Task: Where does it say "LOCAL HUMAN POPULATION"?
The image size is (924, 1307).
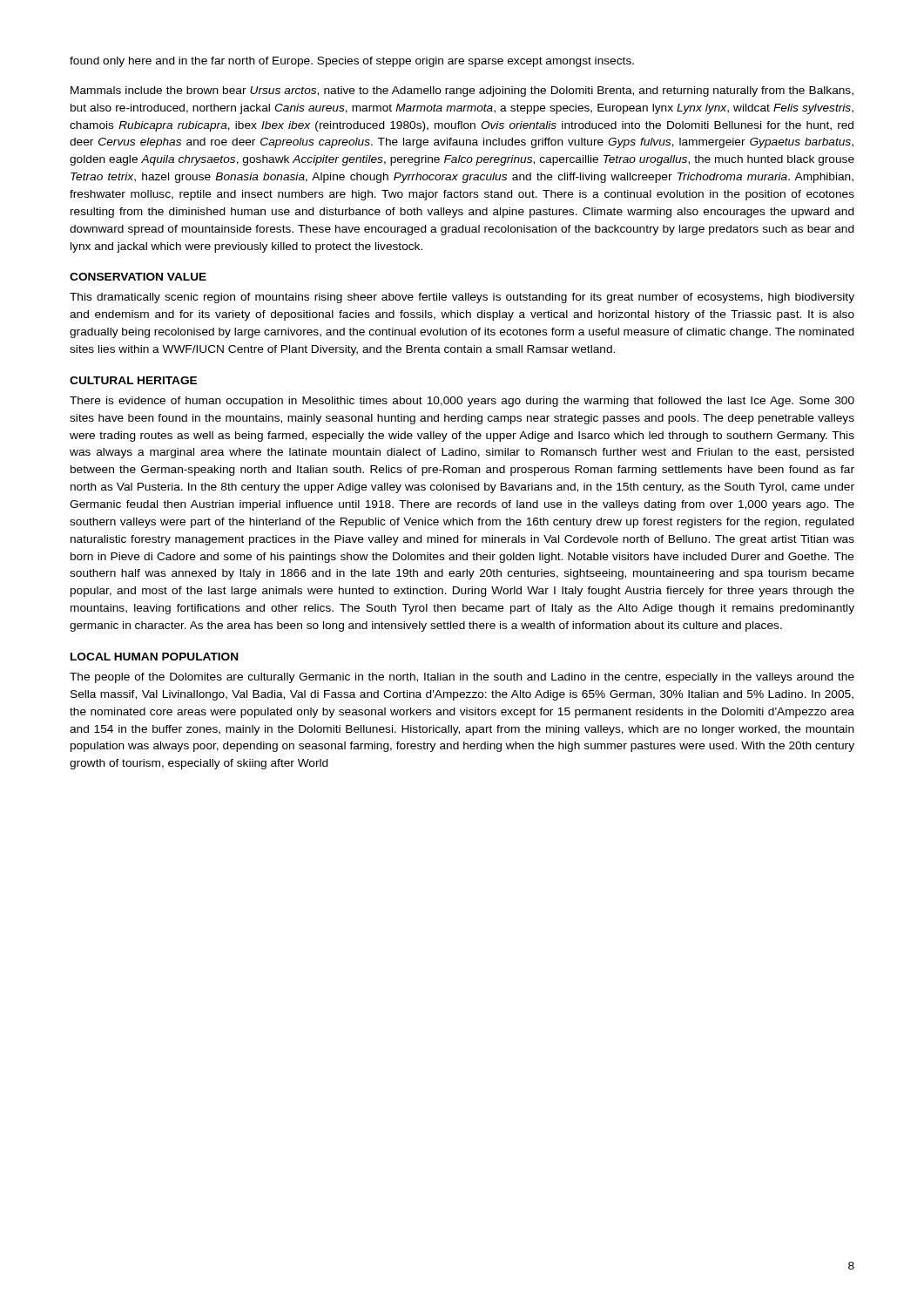Action: 154,657
